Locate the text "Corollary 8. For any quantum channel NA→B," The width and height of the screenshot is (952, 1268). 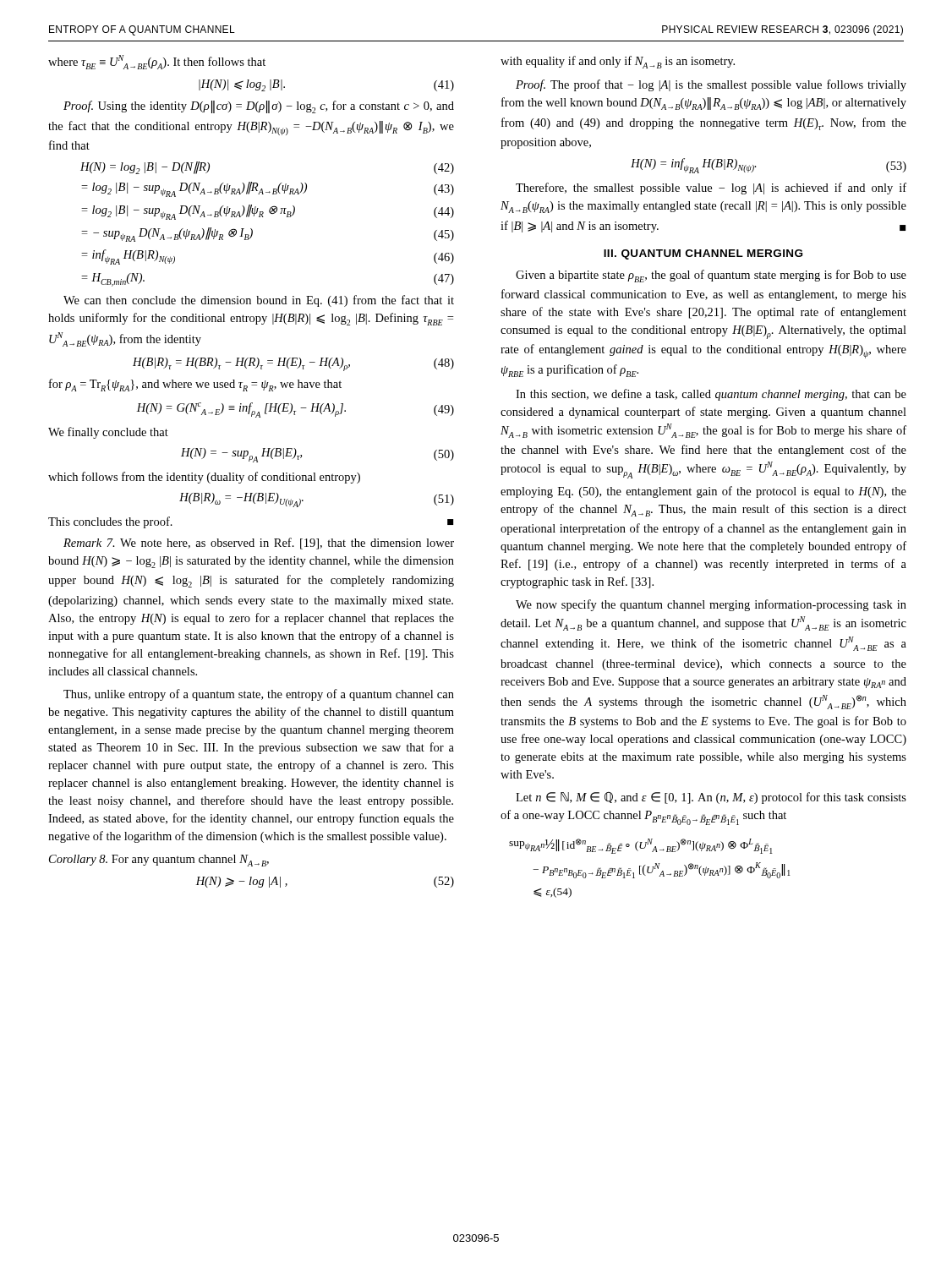pyautogui.click(x=251, y=860)
